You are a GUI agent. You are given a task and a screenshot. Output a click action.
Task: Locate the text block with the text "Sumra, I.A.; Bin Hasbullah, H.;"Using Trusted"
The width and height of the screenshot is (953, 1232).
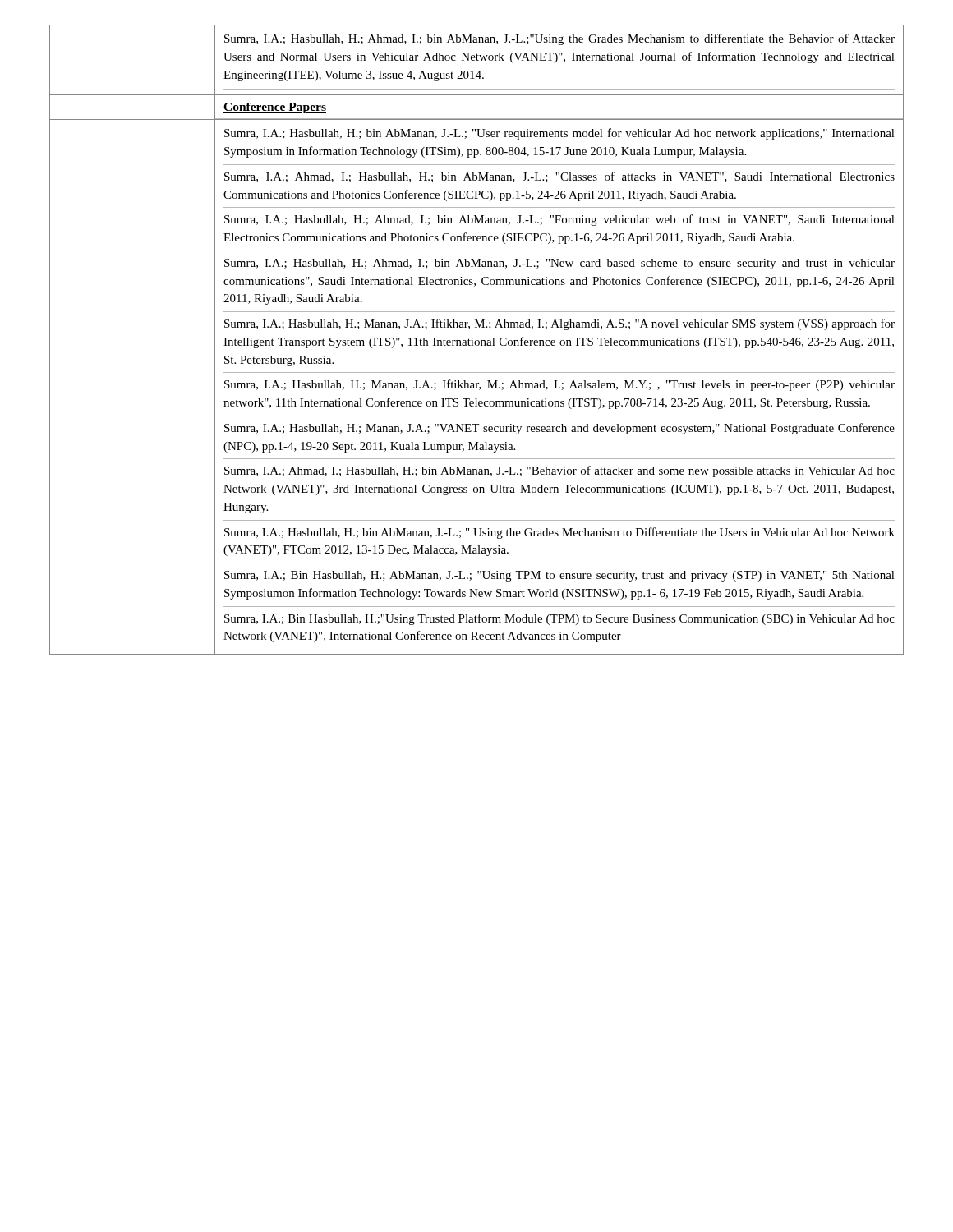(559, 627)
